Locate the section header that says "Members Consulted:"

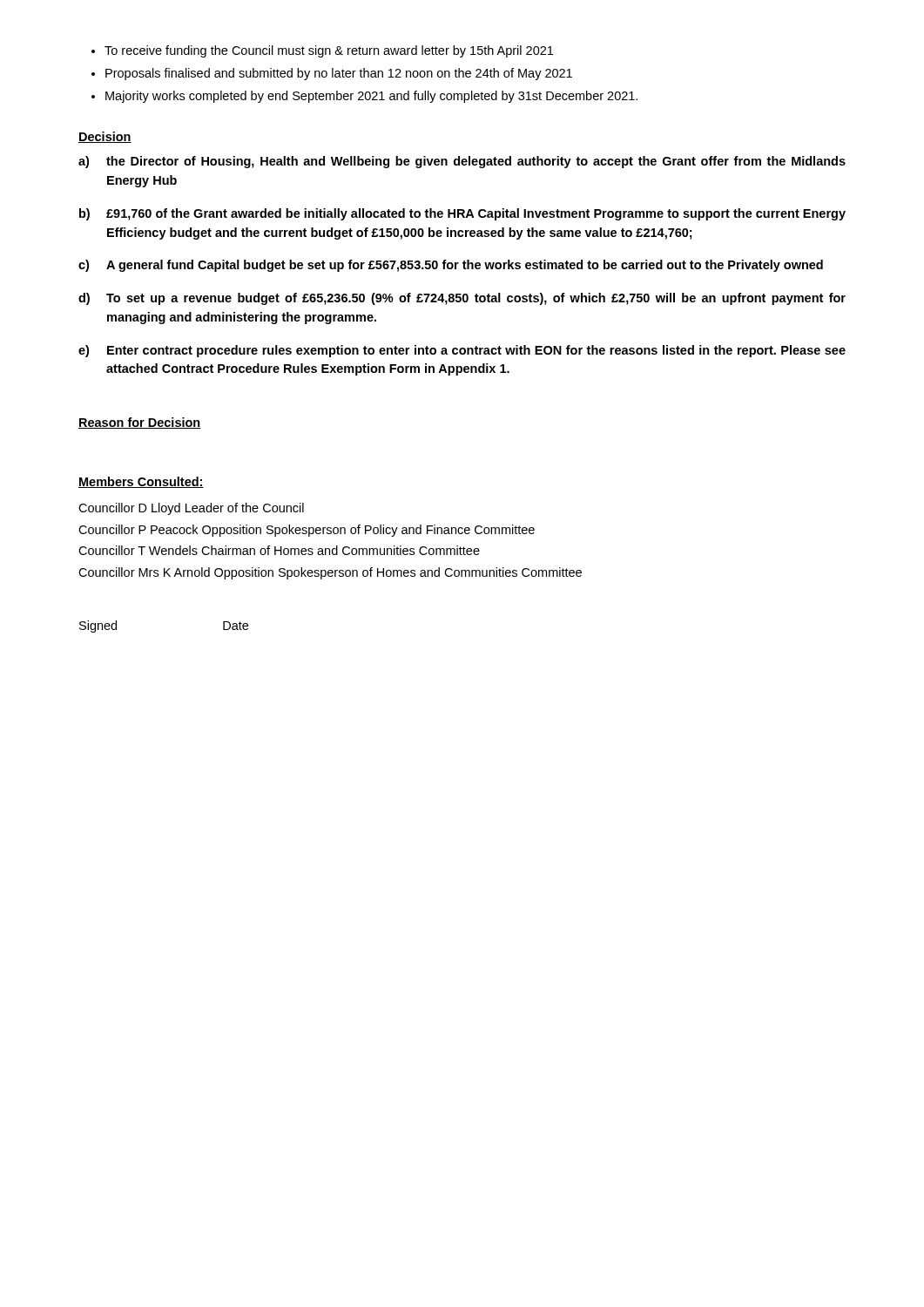click(141, 482)
